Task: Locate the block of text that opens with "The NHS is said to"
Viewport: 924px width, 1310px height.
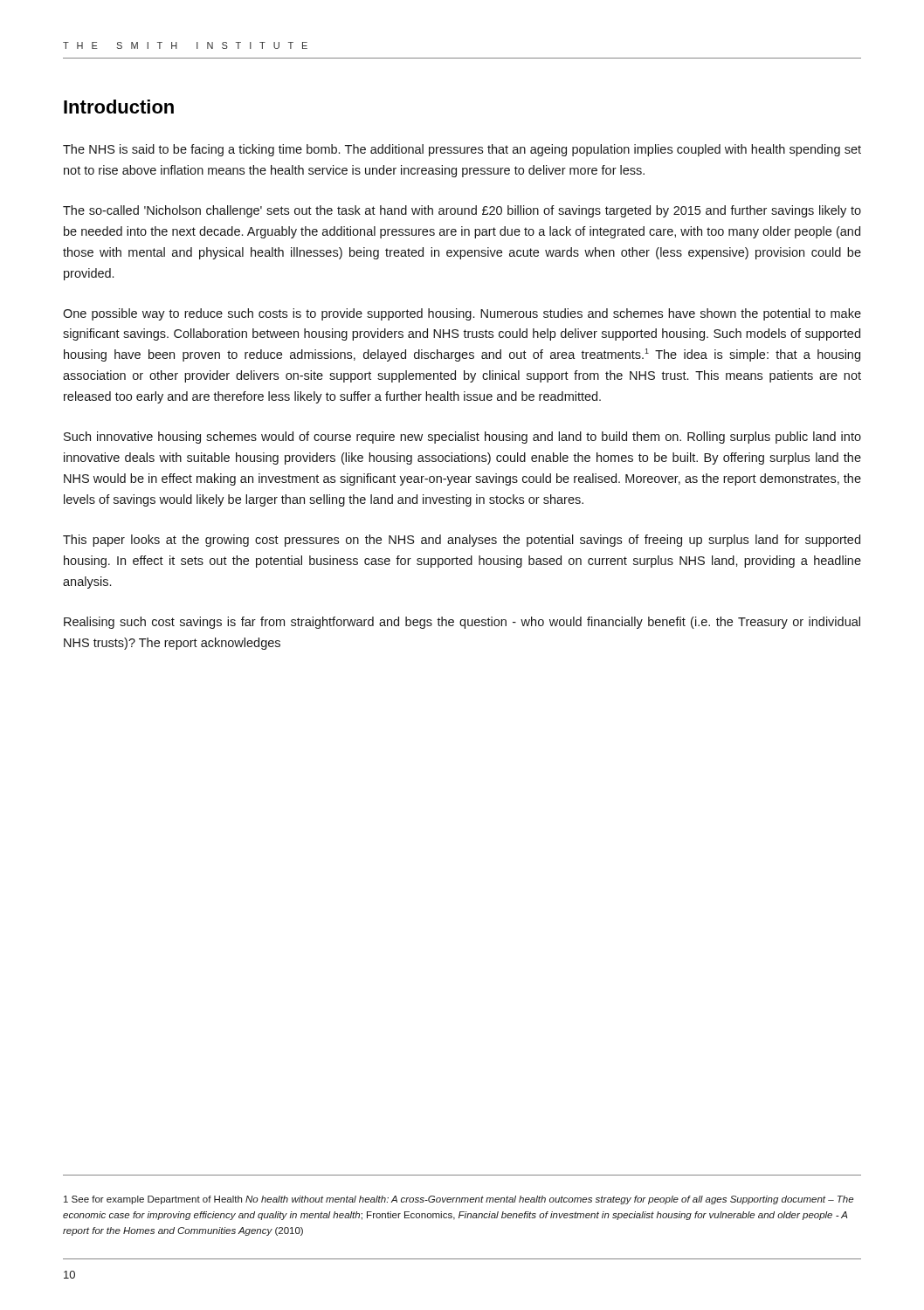Action: [x=462, y=160]
